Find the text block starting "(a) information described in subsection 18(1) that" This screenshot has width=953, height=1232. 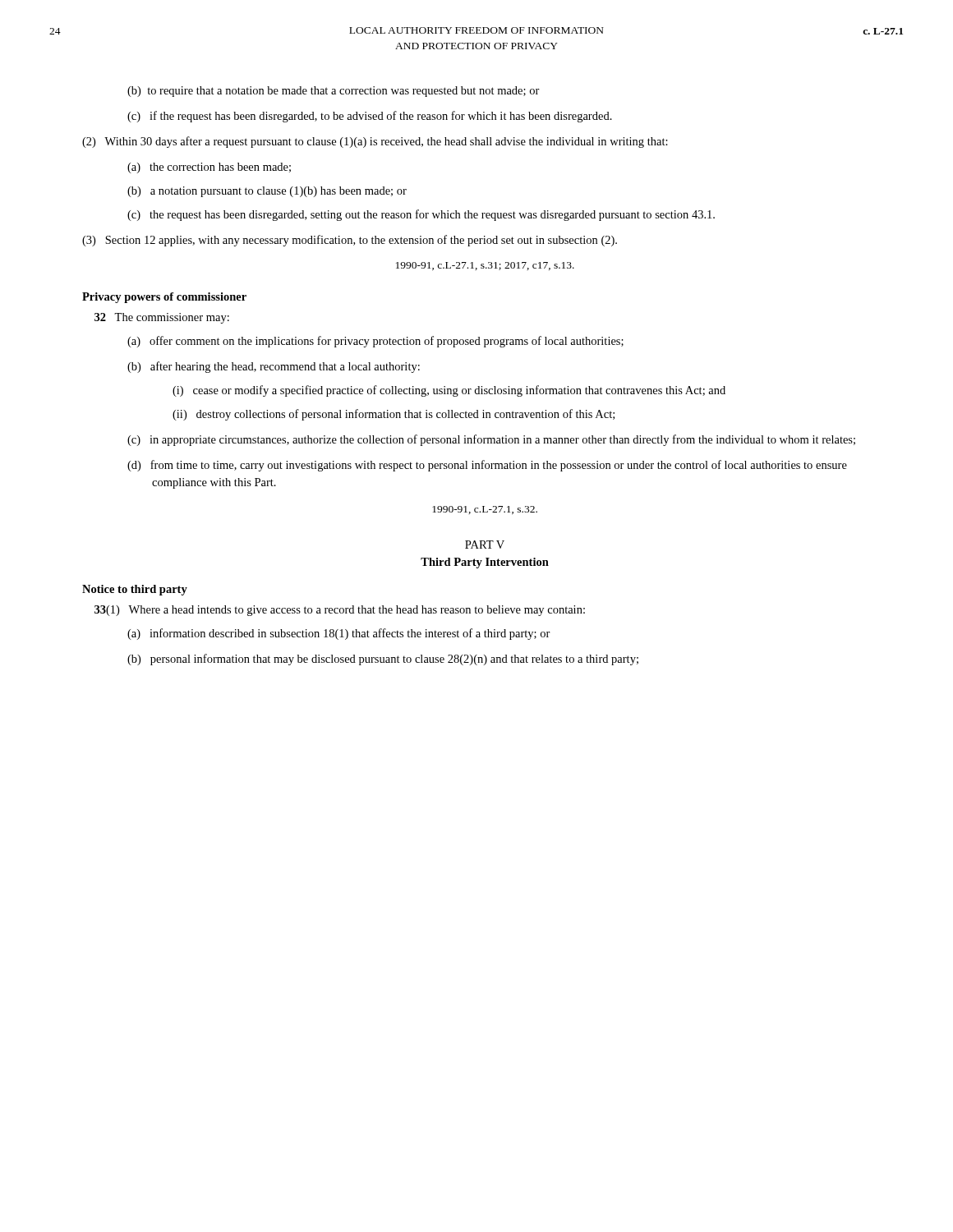point(339,634)
